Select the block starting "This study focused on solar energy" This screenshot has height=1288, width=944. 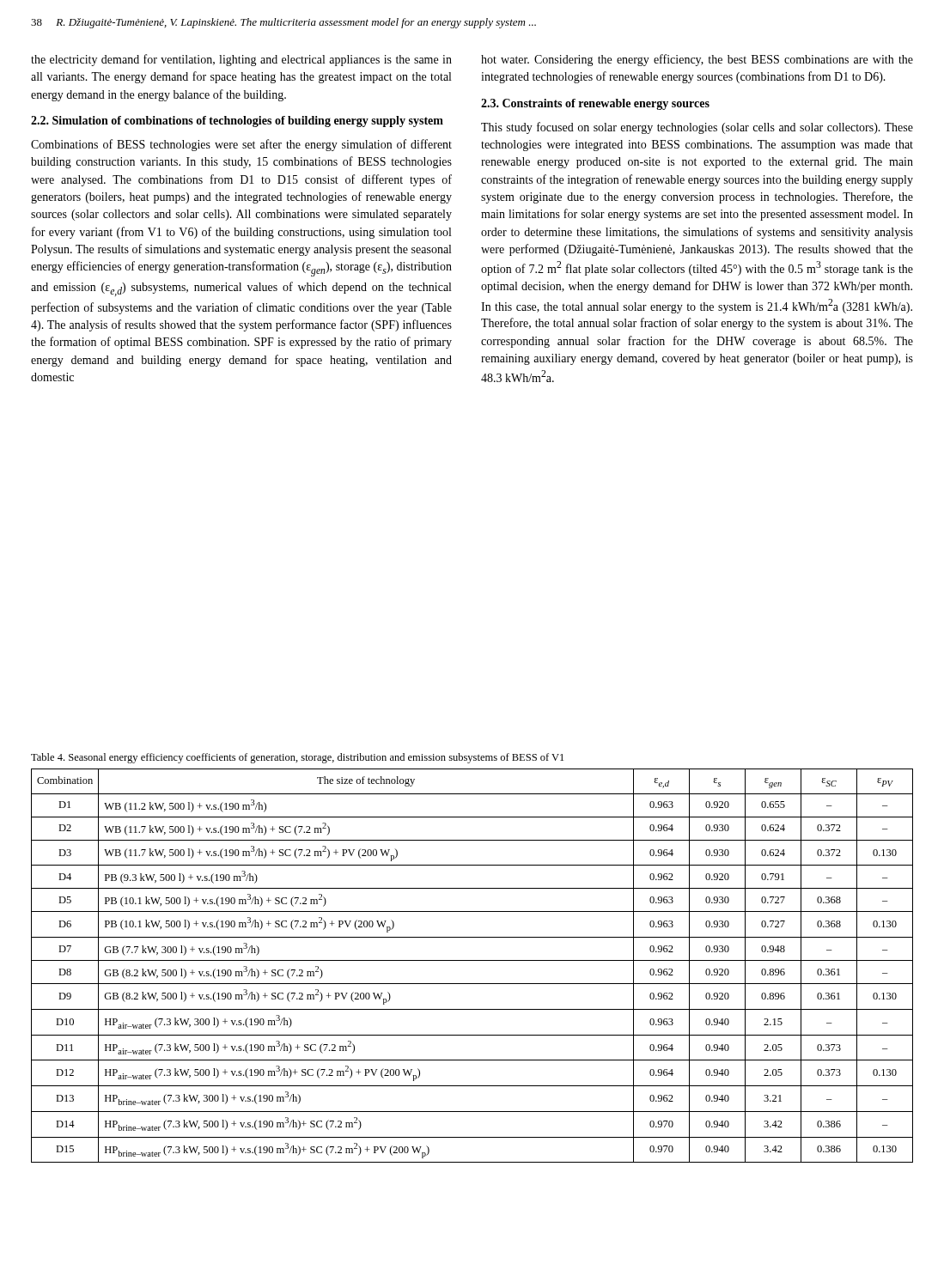[x=697, y=253]
